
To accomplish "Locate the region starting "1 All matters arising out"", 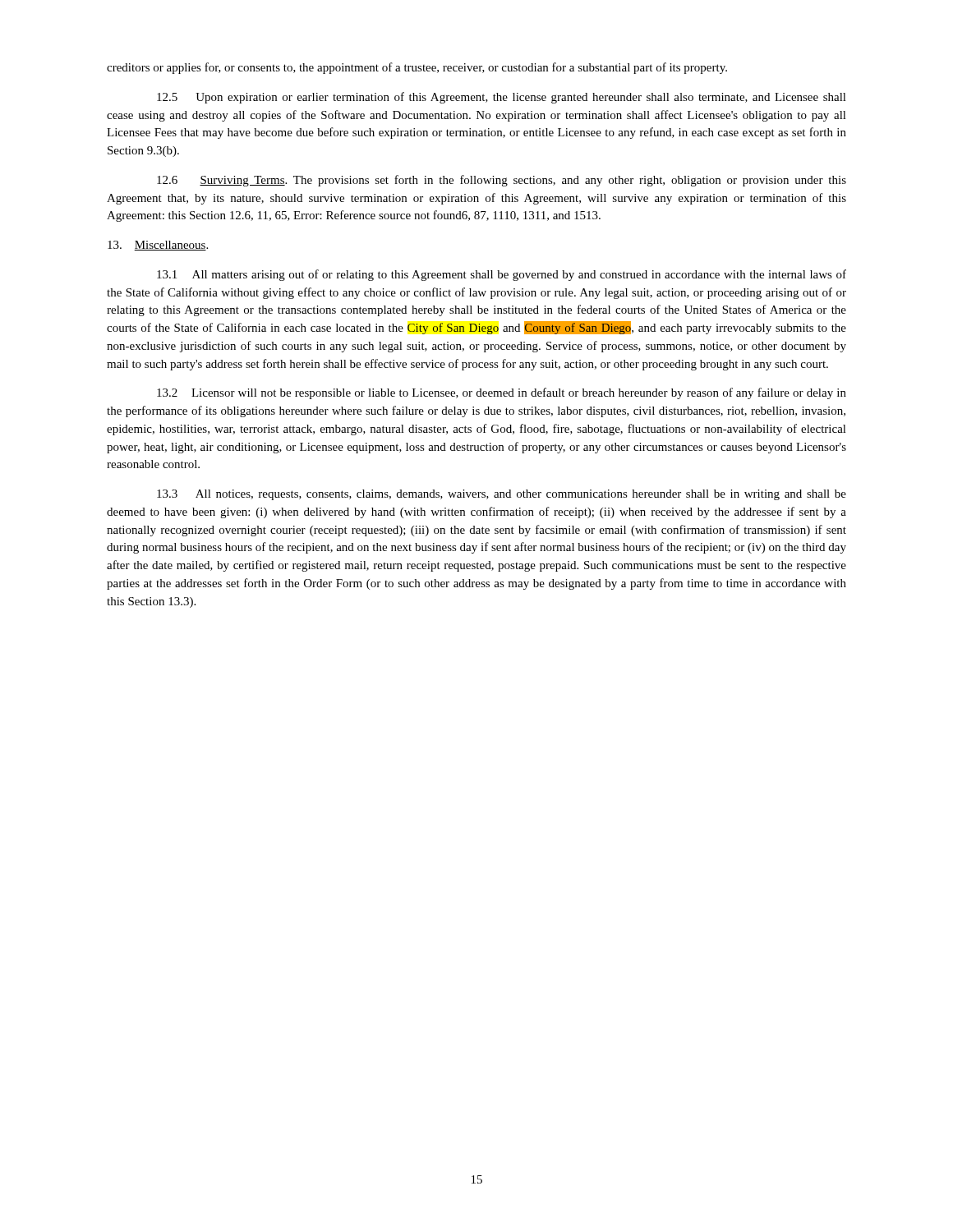I will [476, 319].
